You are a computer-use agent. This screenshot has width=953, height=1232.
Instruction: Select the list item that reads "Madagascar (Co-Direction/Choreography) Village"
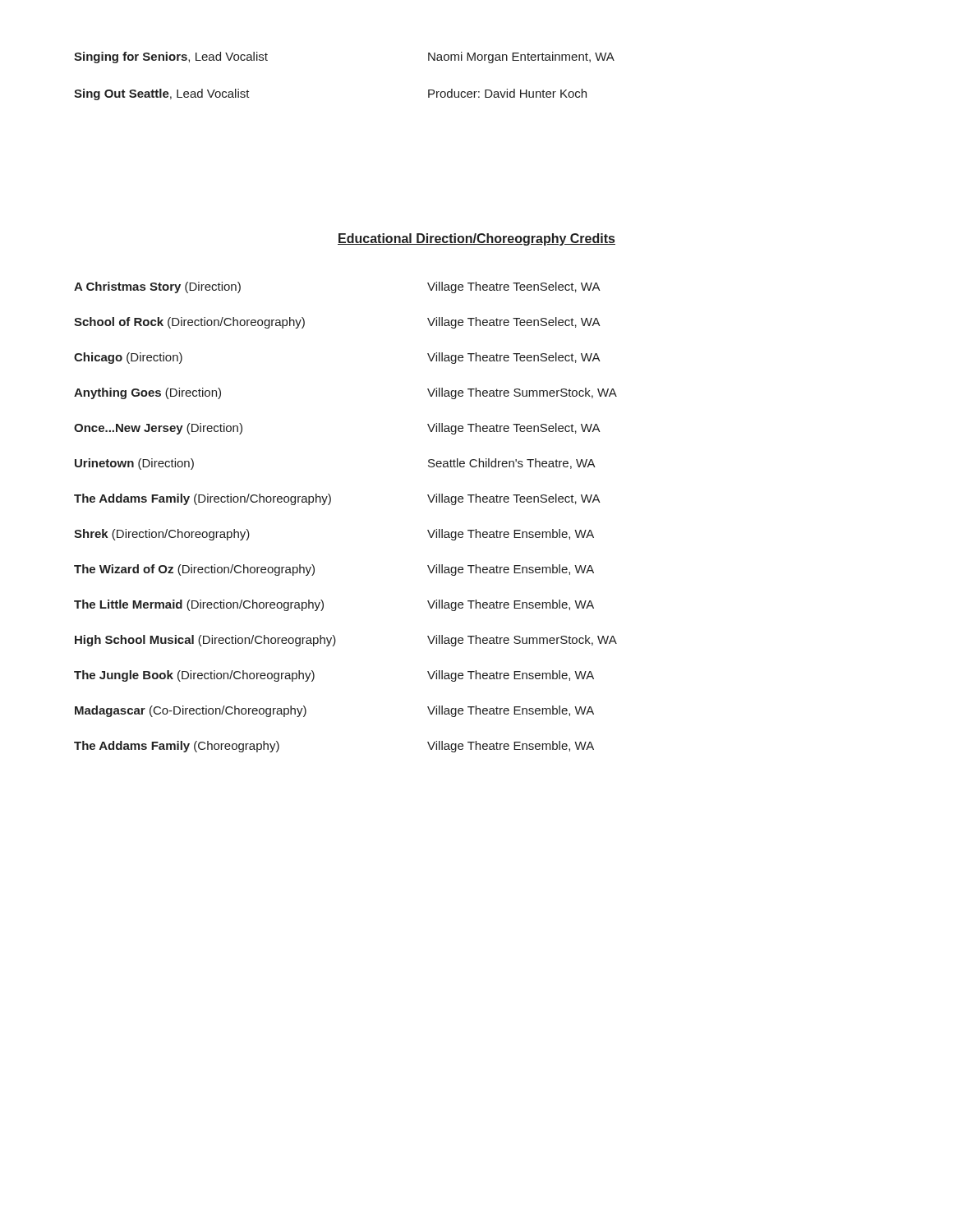[476, 710]
